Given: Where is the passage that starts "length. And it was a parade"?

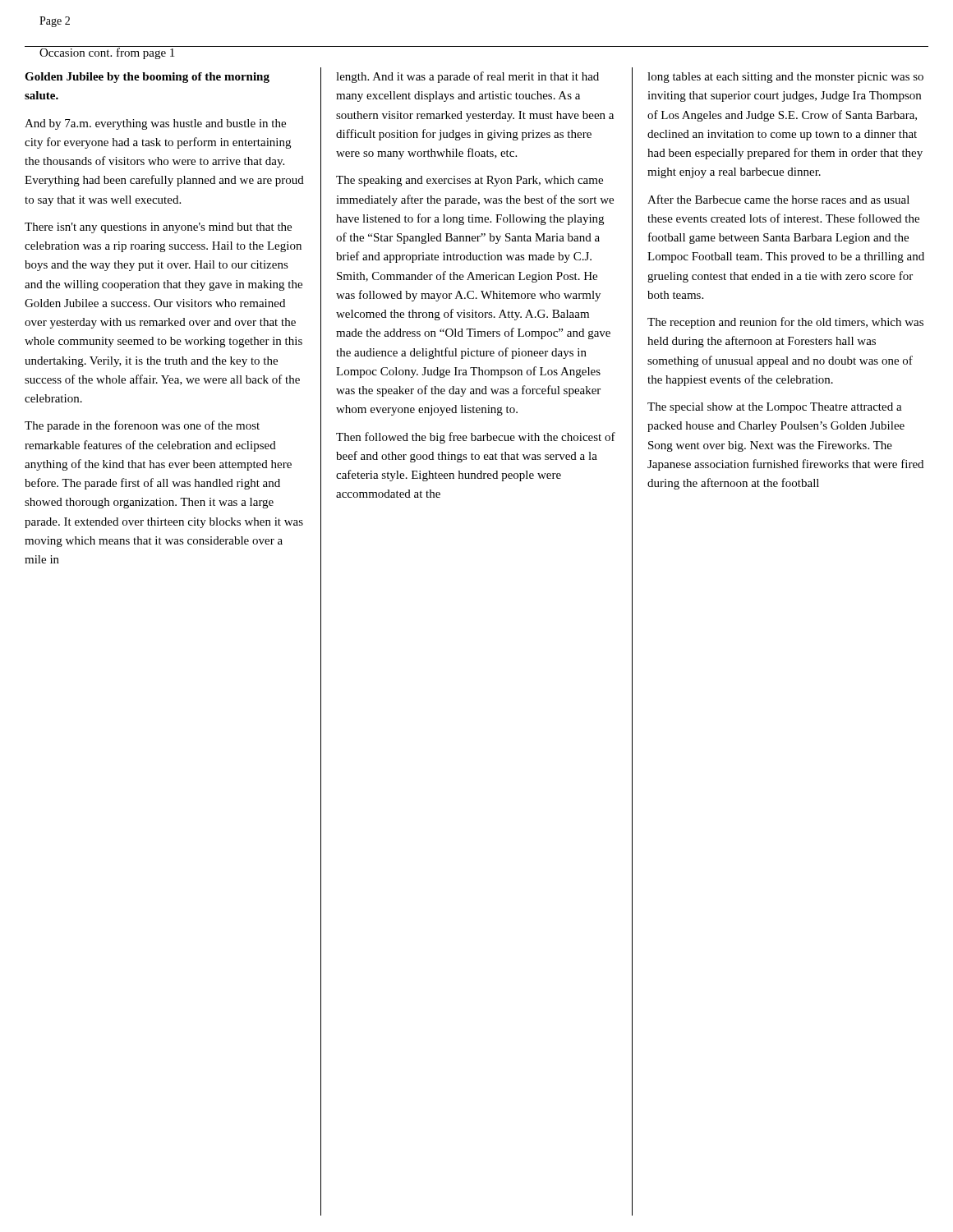Looking at the screenshot, I should click(x=476, y=286).
